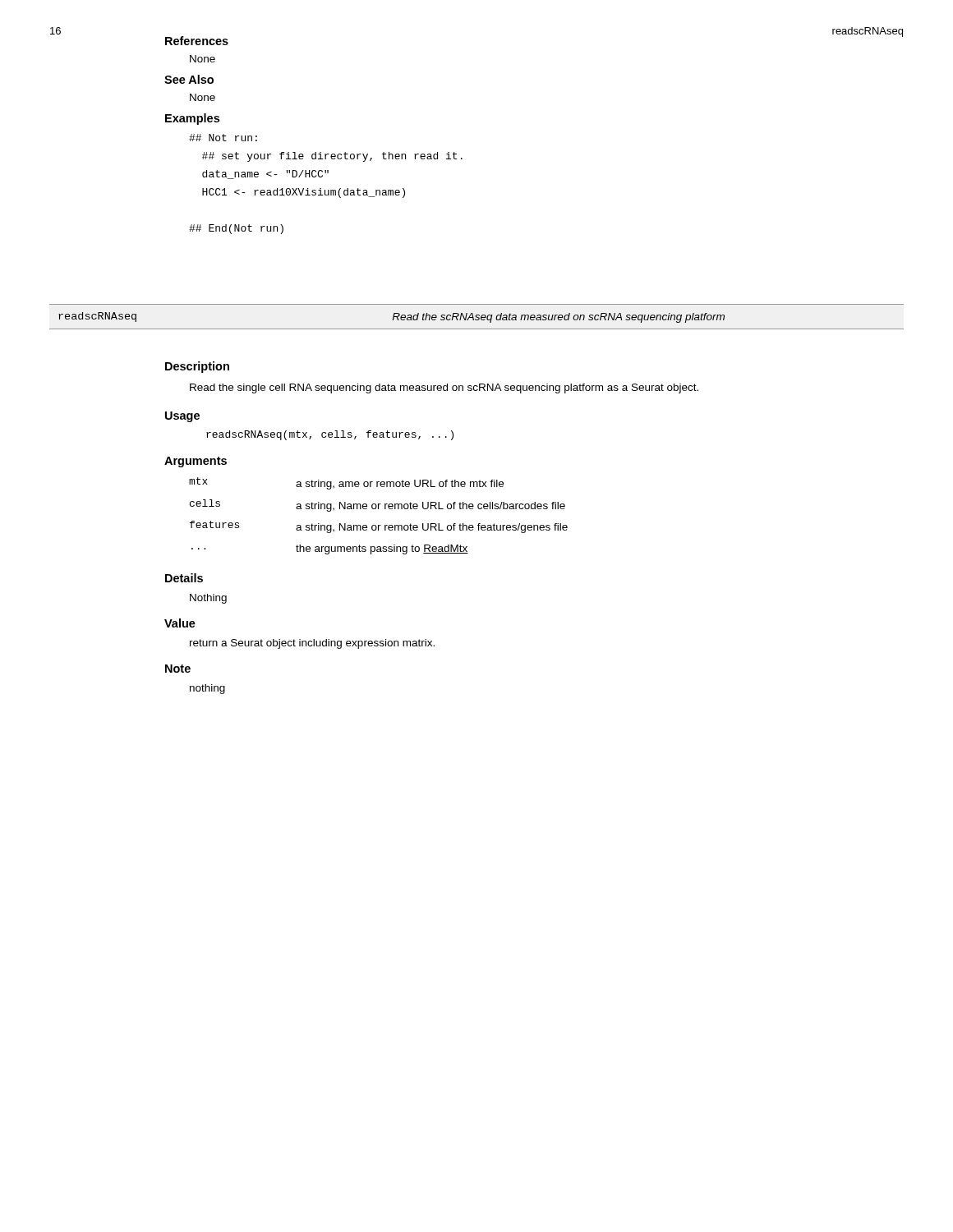Find "readscRNAseq(mtx, cells, features, ...)" on this page
This screenshot has height=1232, width=953.
330,435
